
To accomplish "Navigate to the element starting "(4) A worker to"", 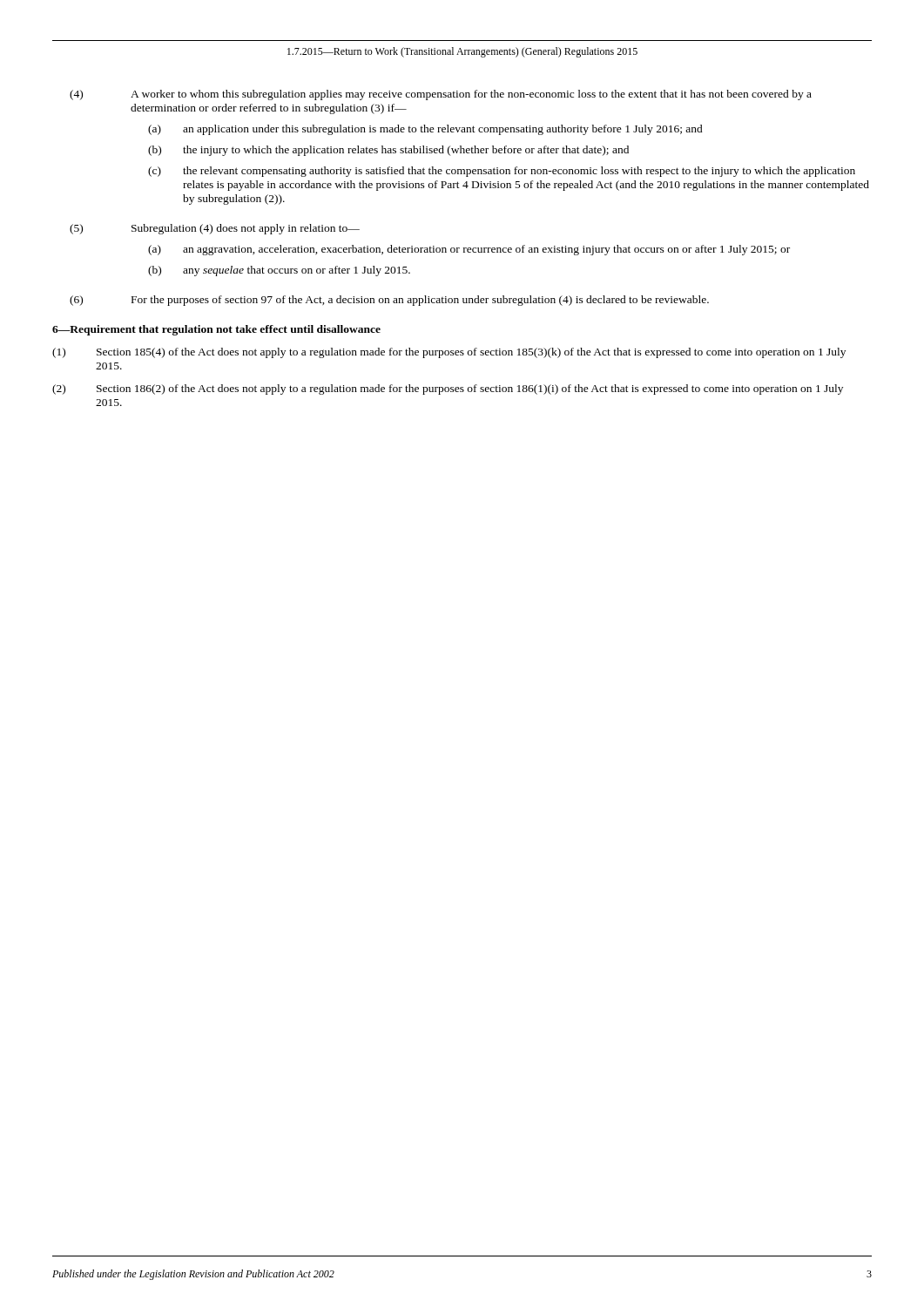I will [x=462, y=150].
